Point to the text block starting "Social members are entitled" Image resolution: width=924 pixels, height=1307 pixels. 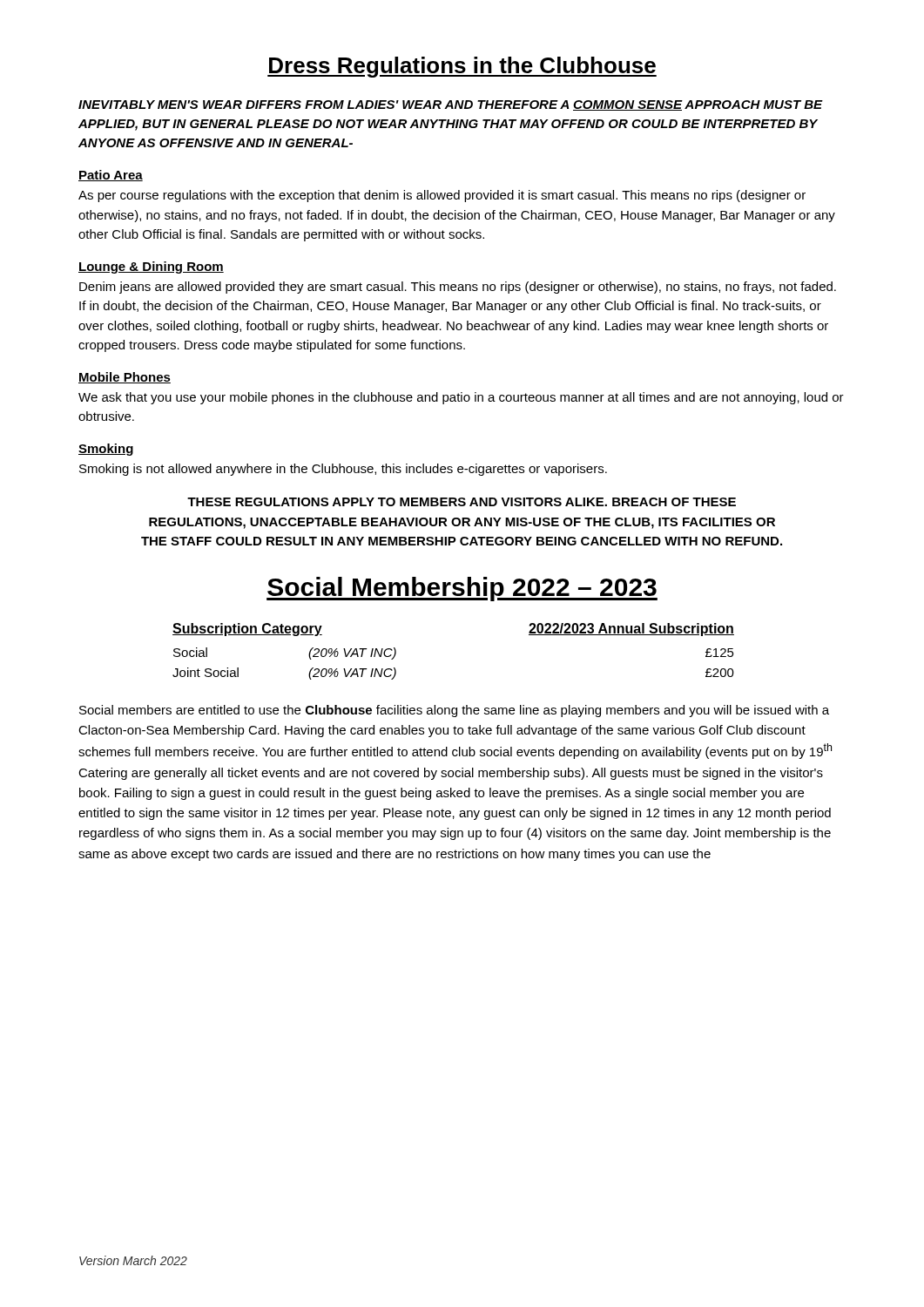pyautogui.click(x=455, y=781)
